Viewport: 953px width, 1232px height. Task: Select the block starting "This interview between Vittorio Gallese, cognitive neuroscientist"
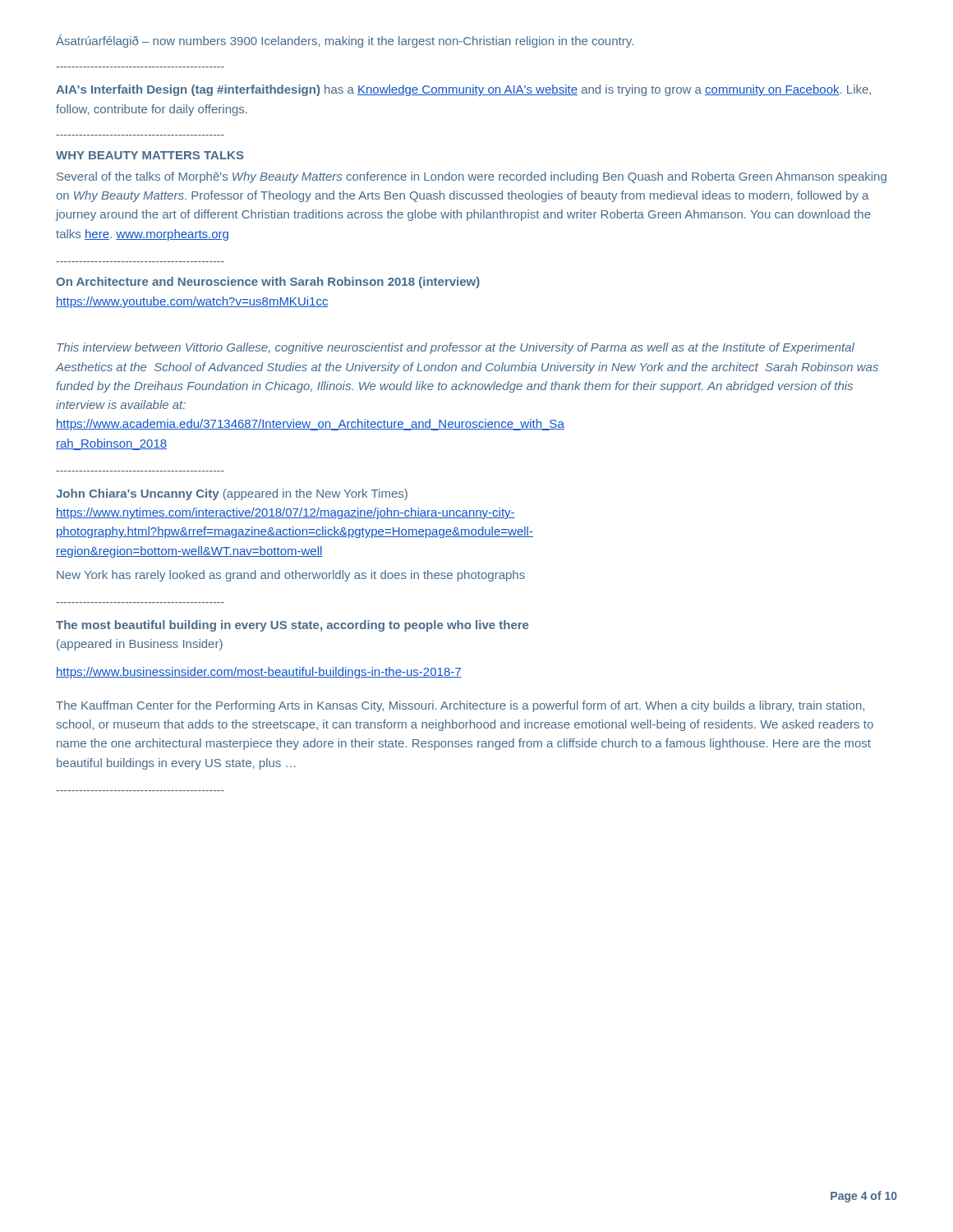click(x=467, y=395)
